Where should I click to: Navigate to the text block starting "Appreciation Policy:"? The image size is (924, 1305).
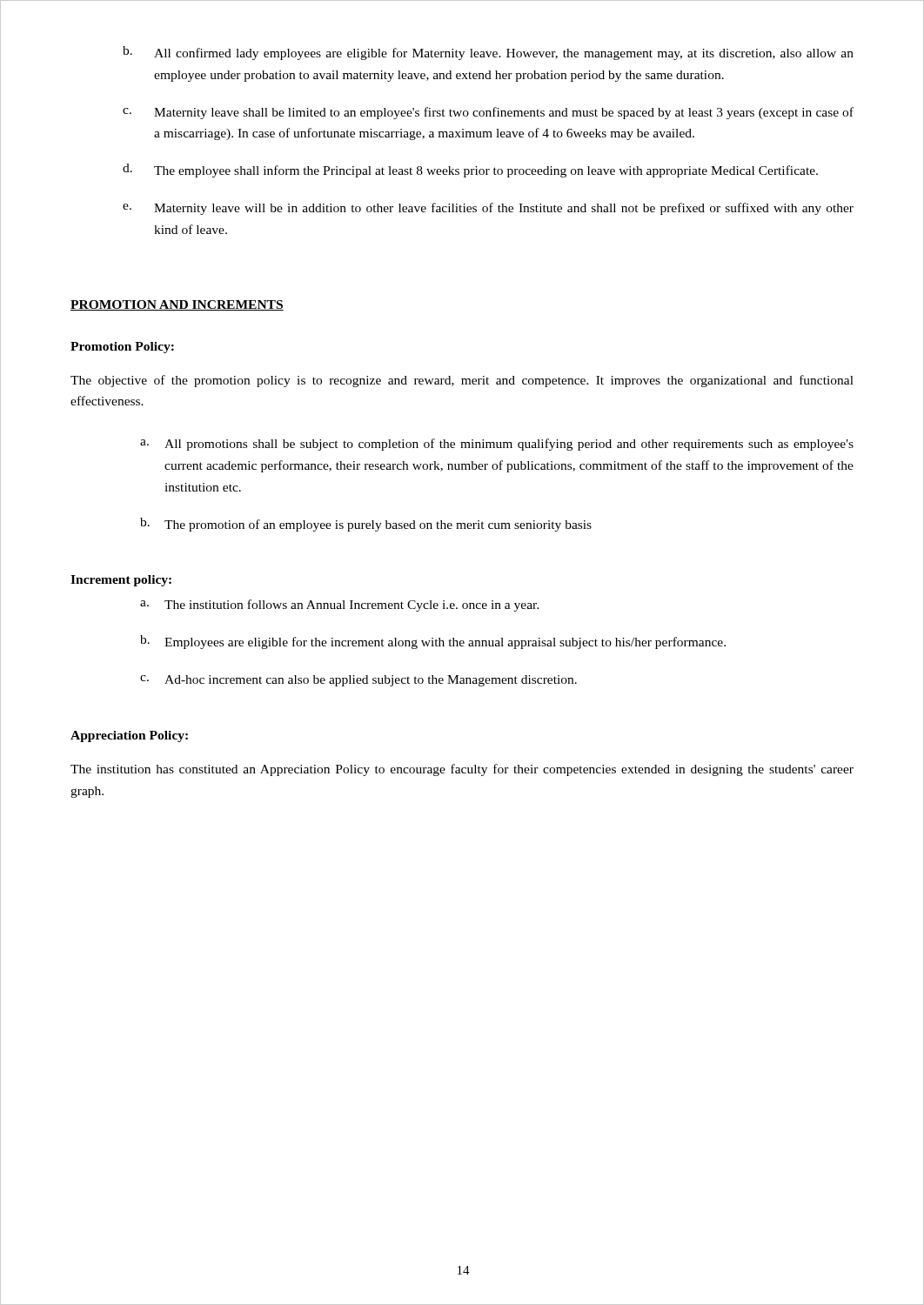[130, 735]
